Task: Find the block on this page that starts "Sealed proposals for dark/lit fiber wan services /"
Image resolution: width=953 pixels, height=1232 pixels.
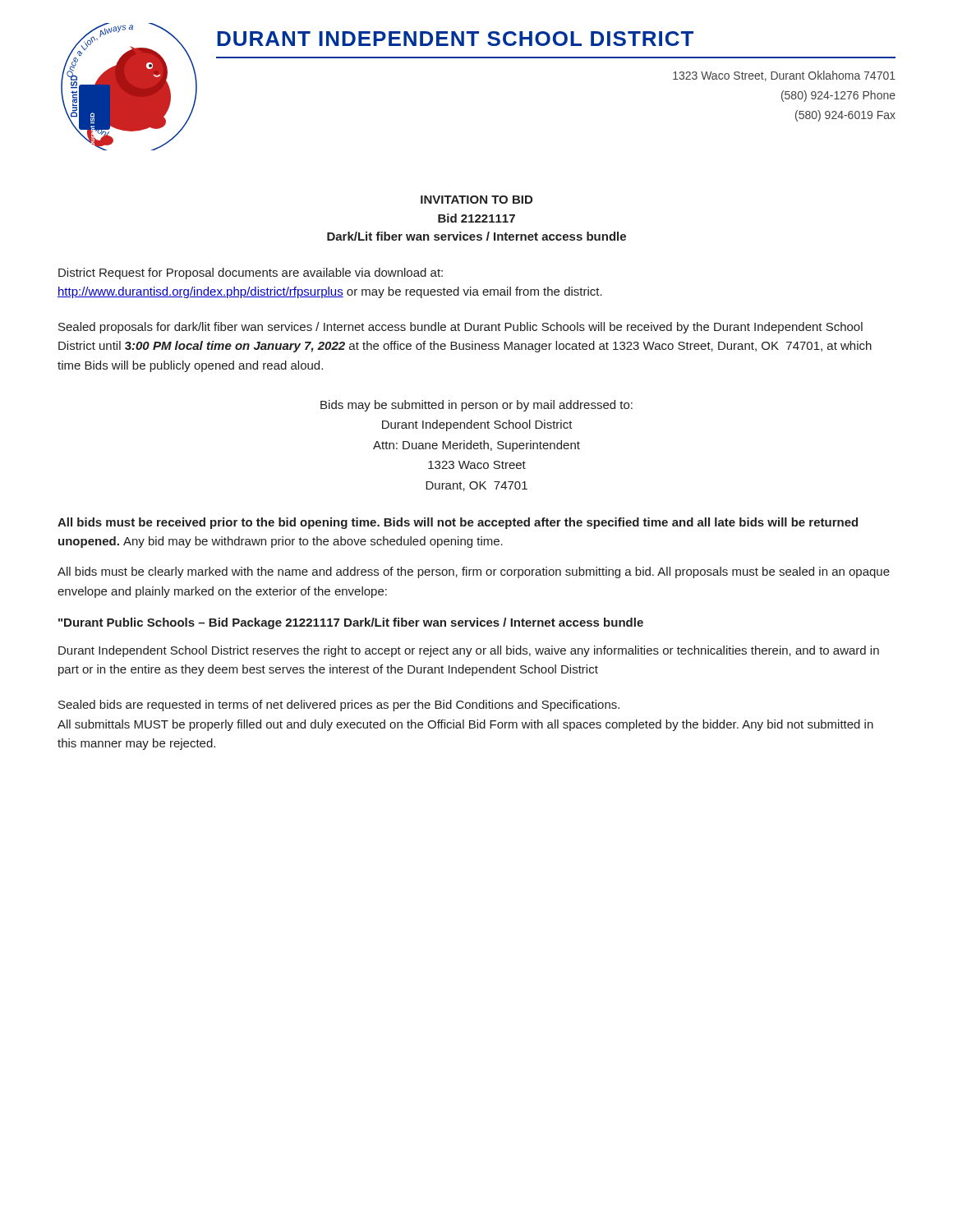Action: (x=465, y=346)
